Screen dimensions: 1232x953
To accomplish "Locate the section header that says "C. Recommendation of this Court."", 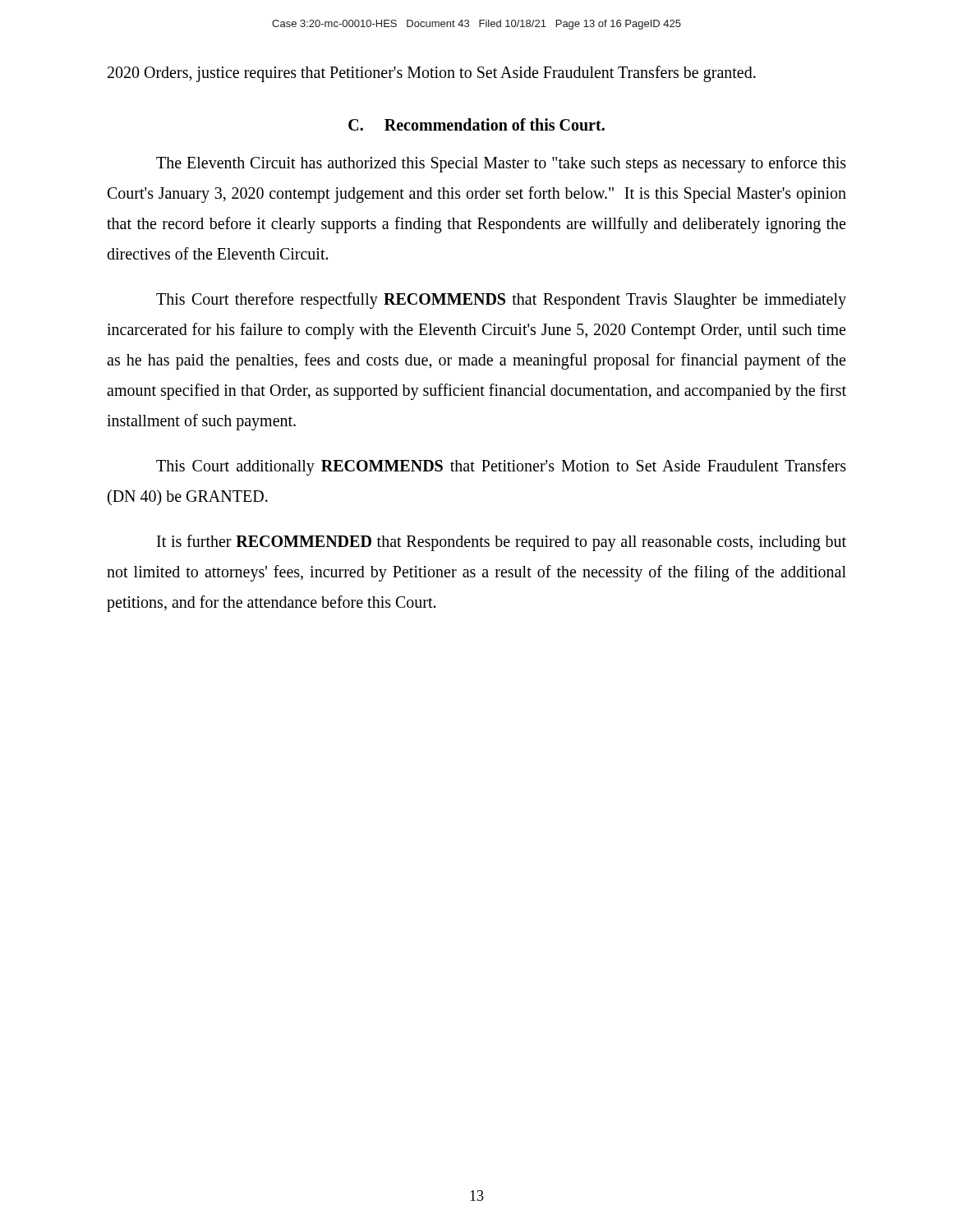I will click(476, 125).
